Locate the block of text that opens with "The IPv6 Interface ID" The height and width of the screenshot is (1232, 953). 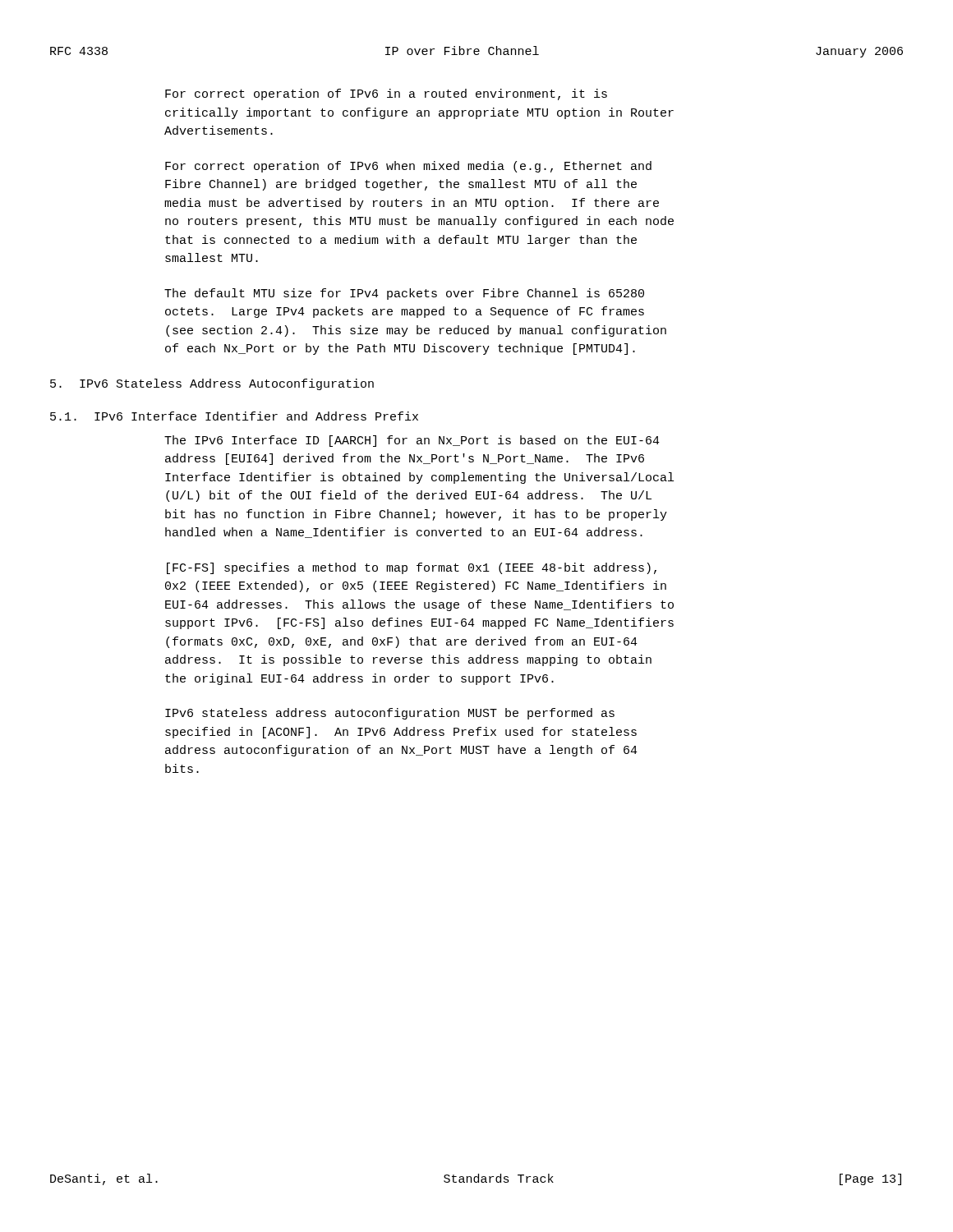coord(419,487)
